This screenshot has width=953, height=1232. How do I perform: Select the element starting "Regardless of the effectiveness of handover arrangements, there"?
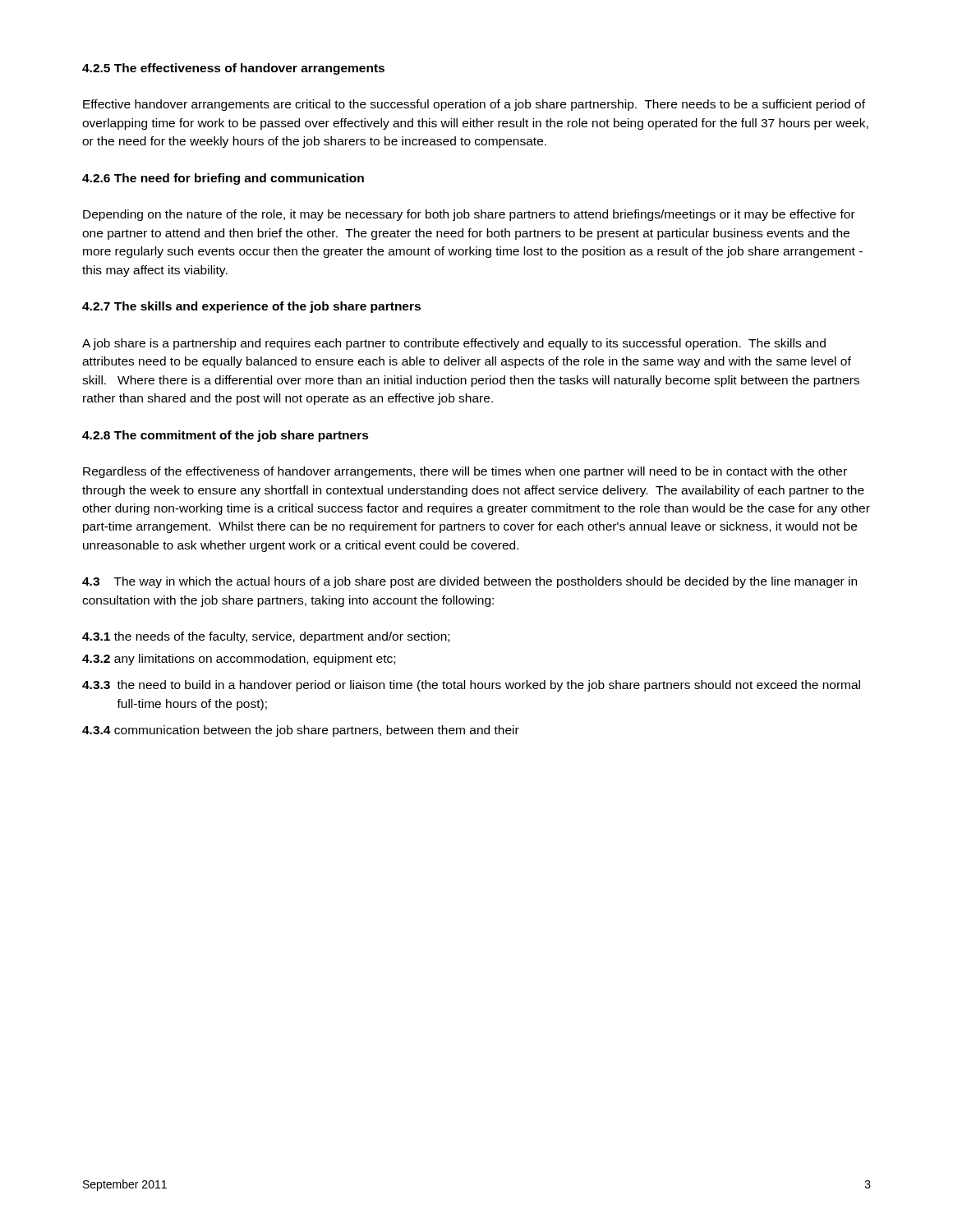pos(476,509)
